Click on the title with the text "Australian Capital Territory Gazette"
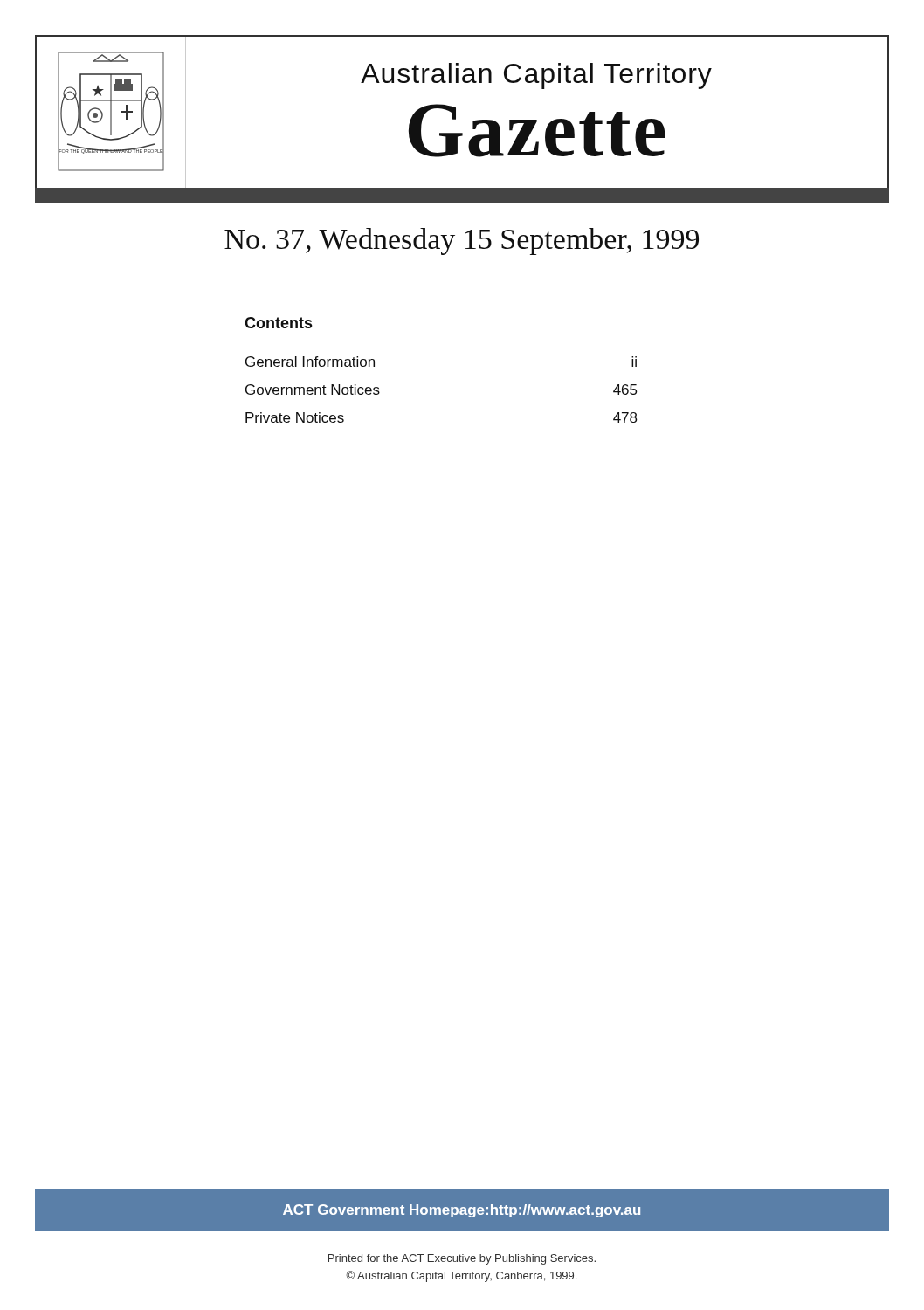This screenshot has height=1310, width=924. [537, 115]
